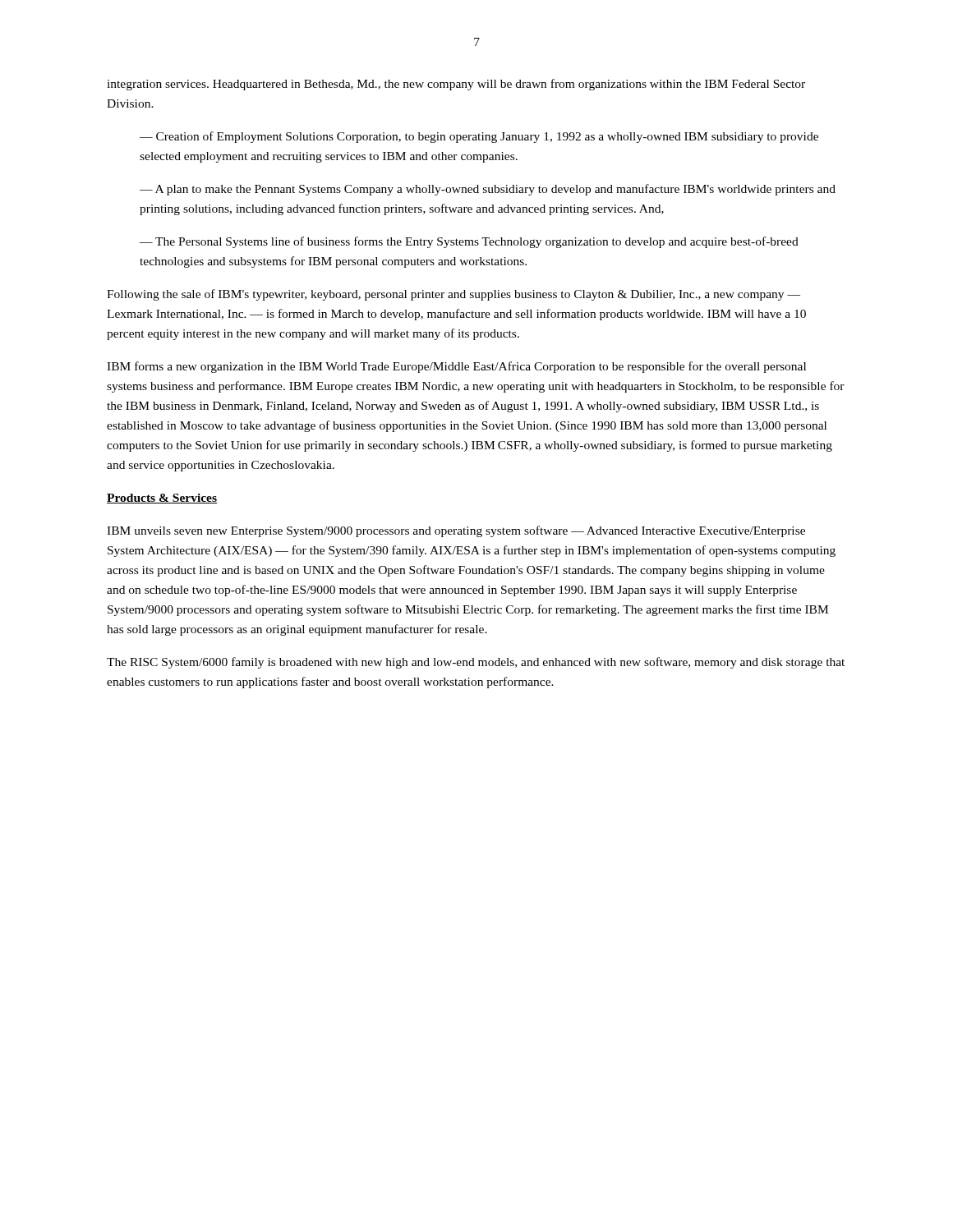Point to the block beginning "The RISC System/6000 family is"
953x1232 pixels.
point(476,672)
